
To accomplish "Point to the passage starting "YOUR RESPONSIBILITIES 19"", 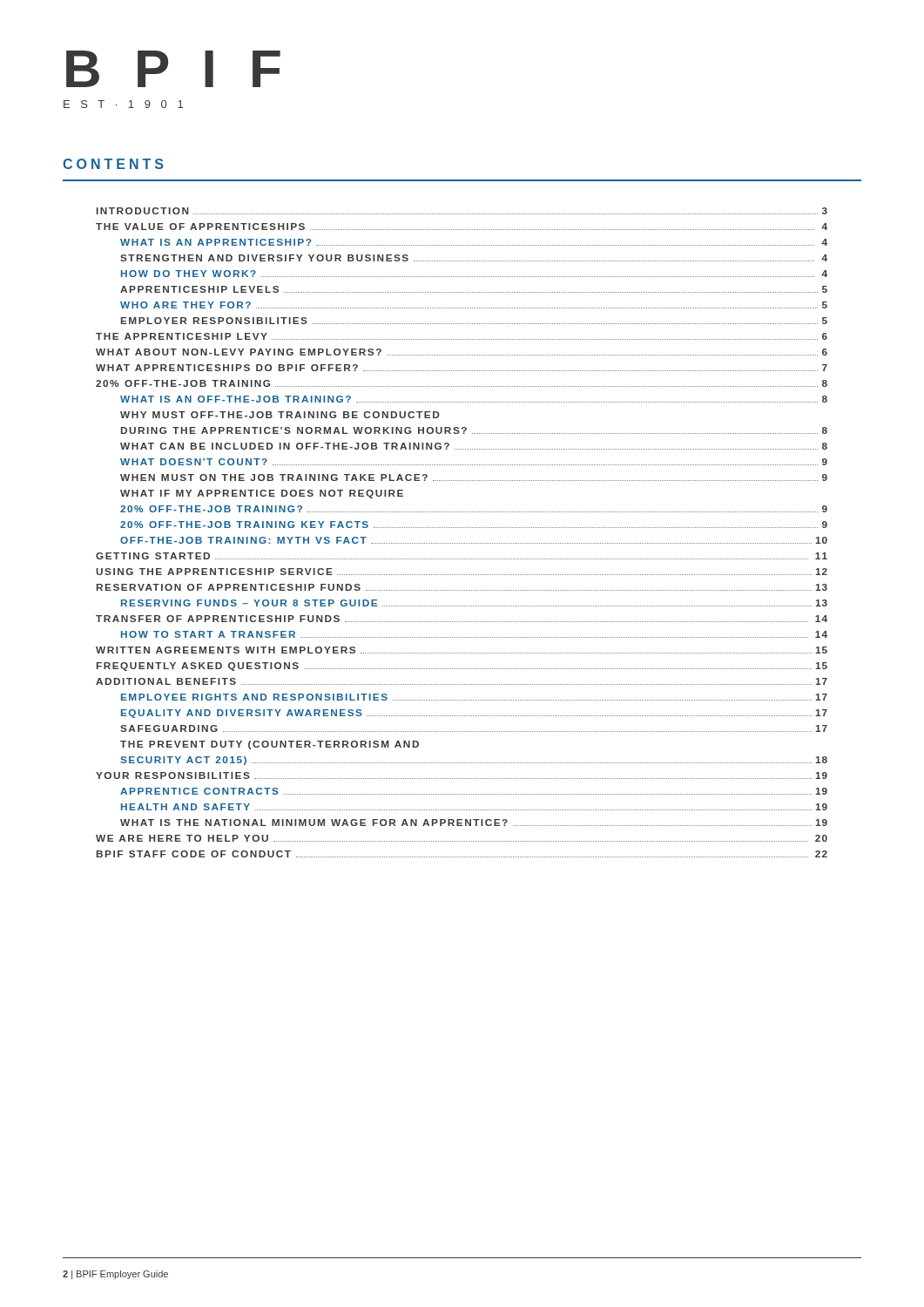I will 462,776.
